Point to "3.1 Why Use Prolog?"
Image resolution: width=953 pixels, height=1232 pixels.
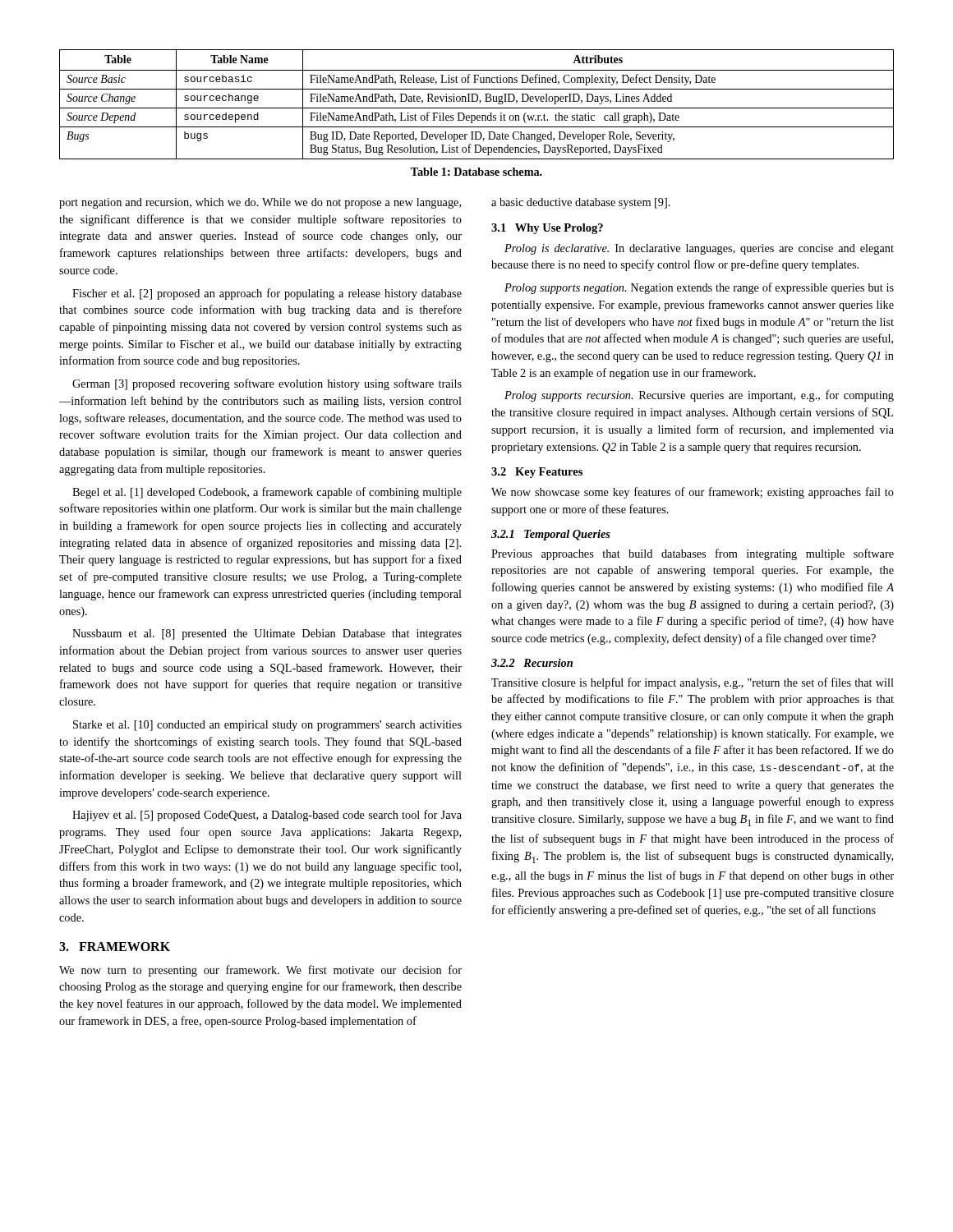547,227
